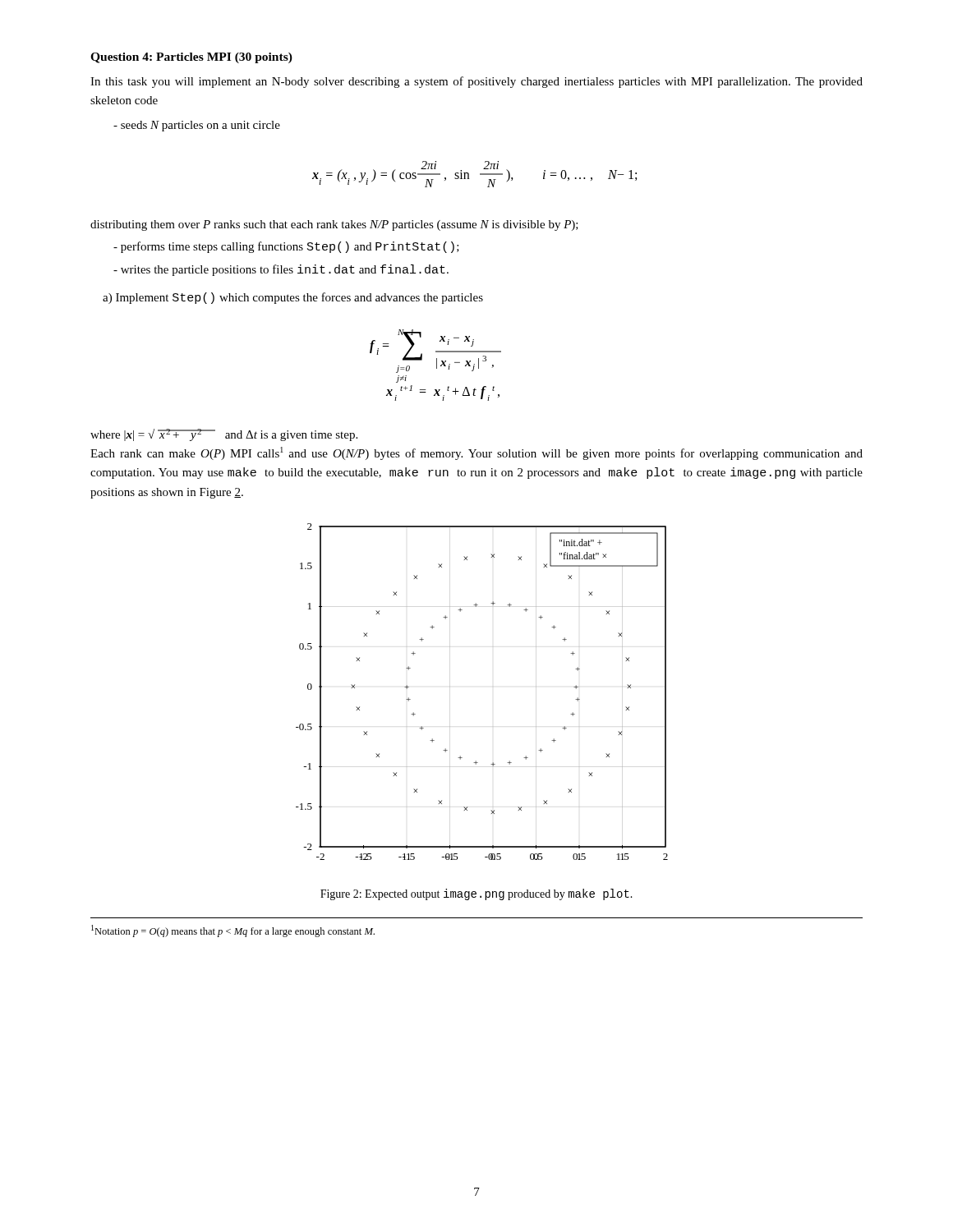Find the block on this page that starts "a) Implement Step() which"
The height and width of the screenshot is (1232, 953).
(x=293, y=298)
